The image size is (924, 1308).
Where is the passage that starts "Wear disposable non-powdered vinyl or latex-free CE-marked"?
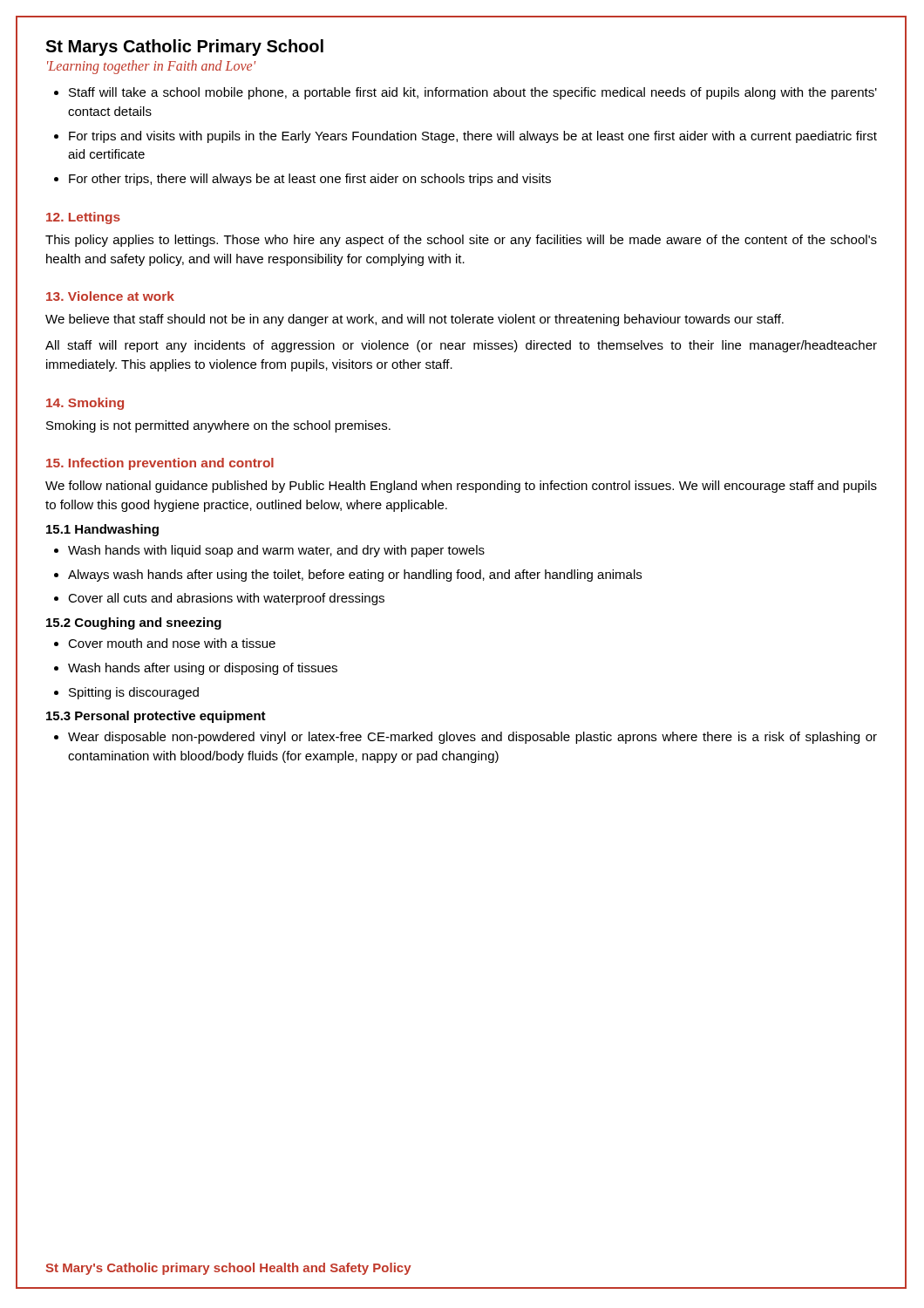coord(472,746)
